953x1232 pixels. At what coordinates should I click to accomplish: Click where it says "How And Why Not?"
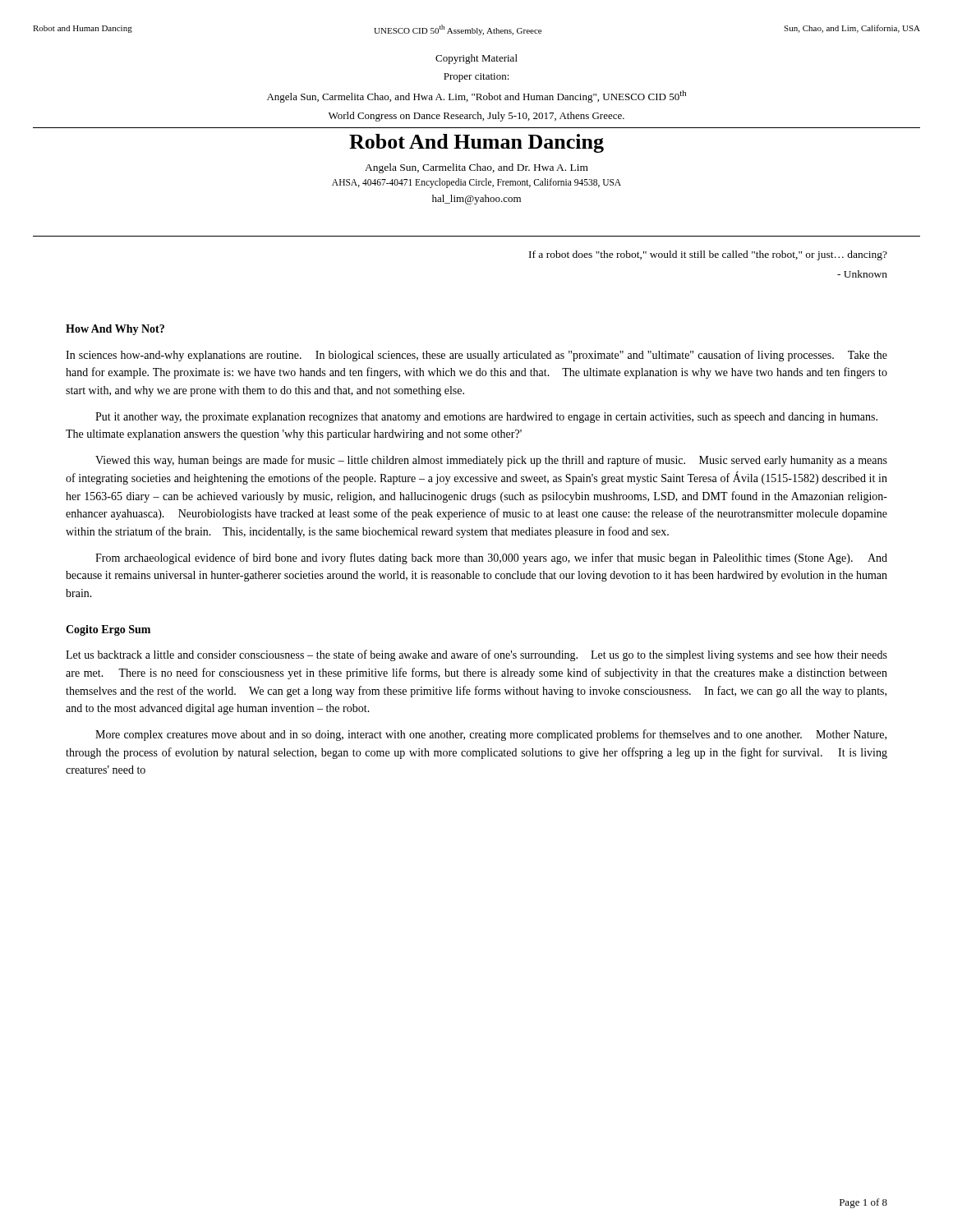[x=115, y=329]
